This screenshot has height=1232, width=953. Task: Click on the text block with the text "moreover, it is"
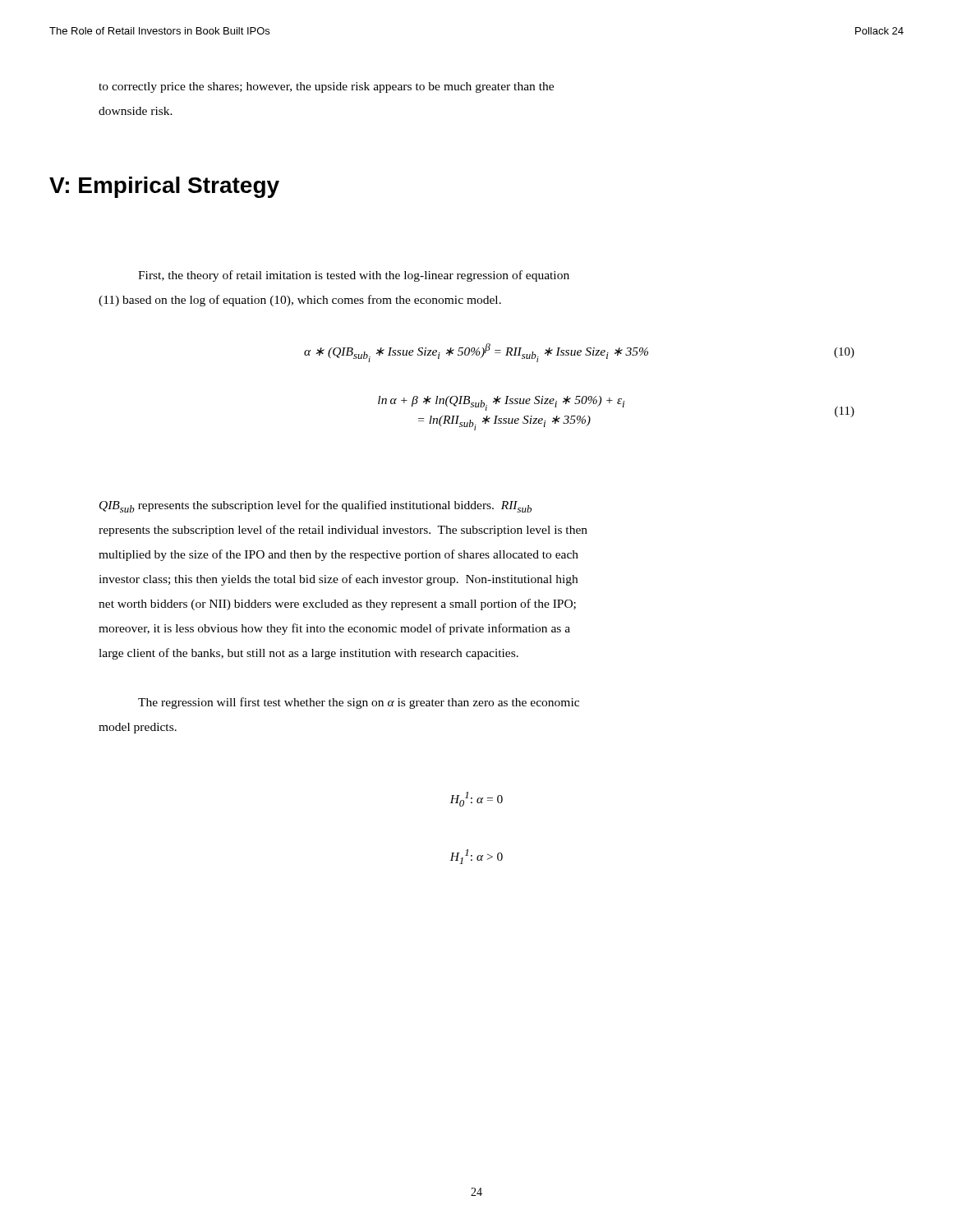(334, 628)
